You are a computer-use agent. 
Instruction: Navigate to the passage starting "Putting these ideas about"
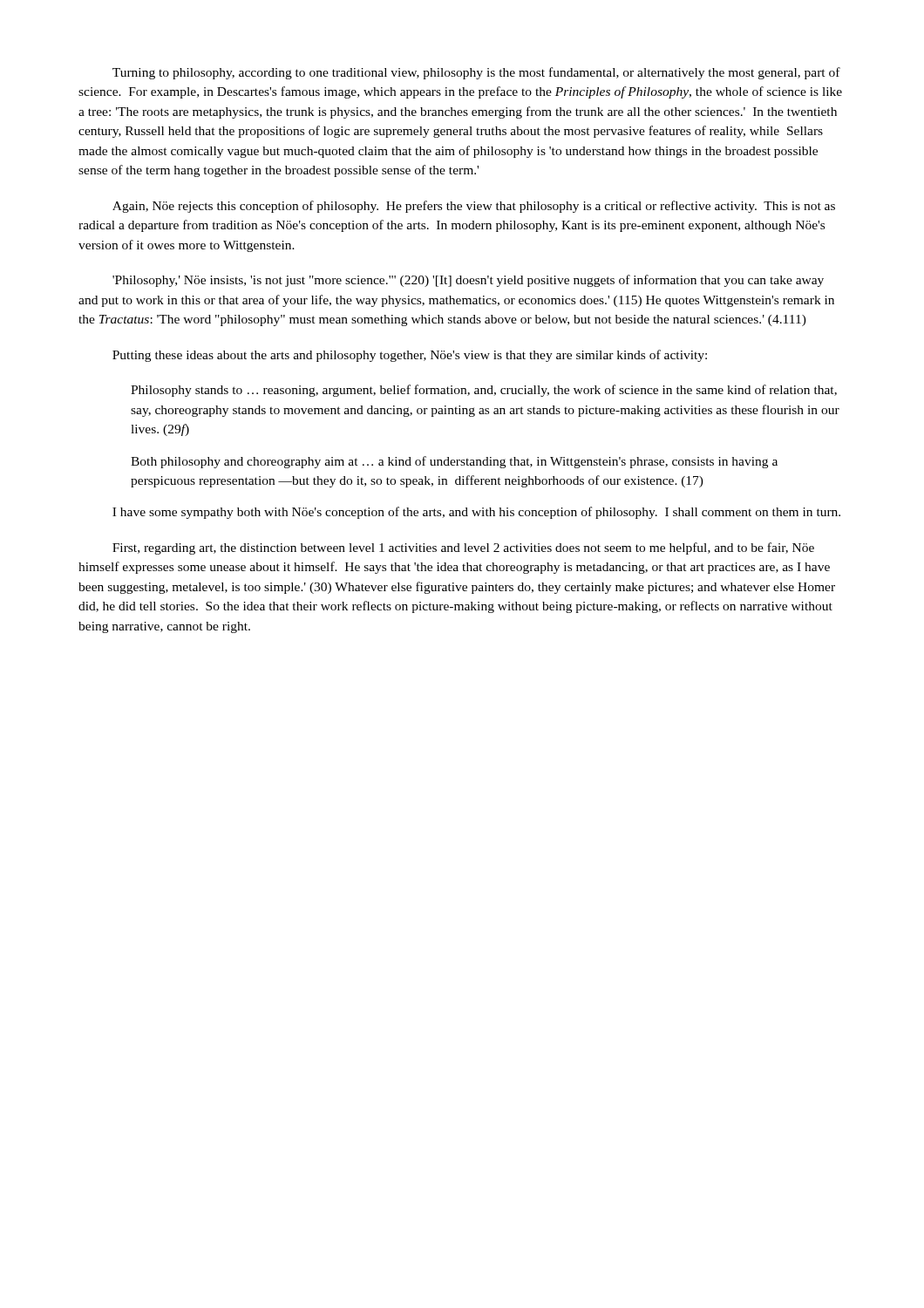click(410, 354)
